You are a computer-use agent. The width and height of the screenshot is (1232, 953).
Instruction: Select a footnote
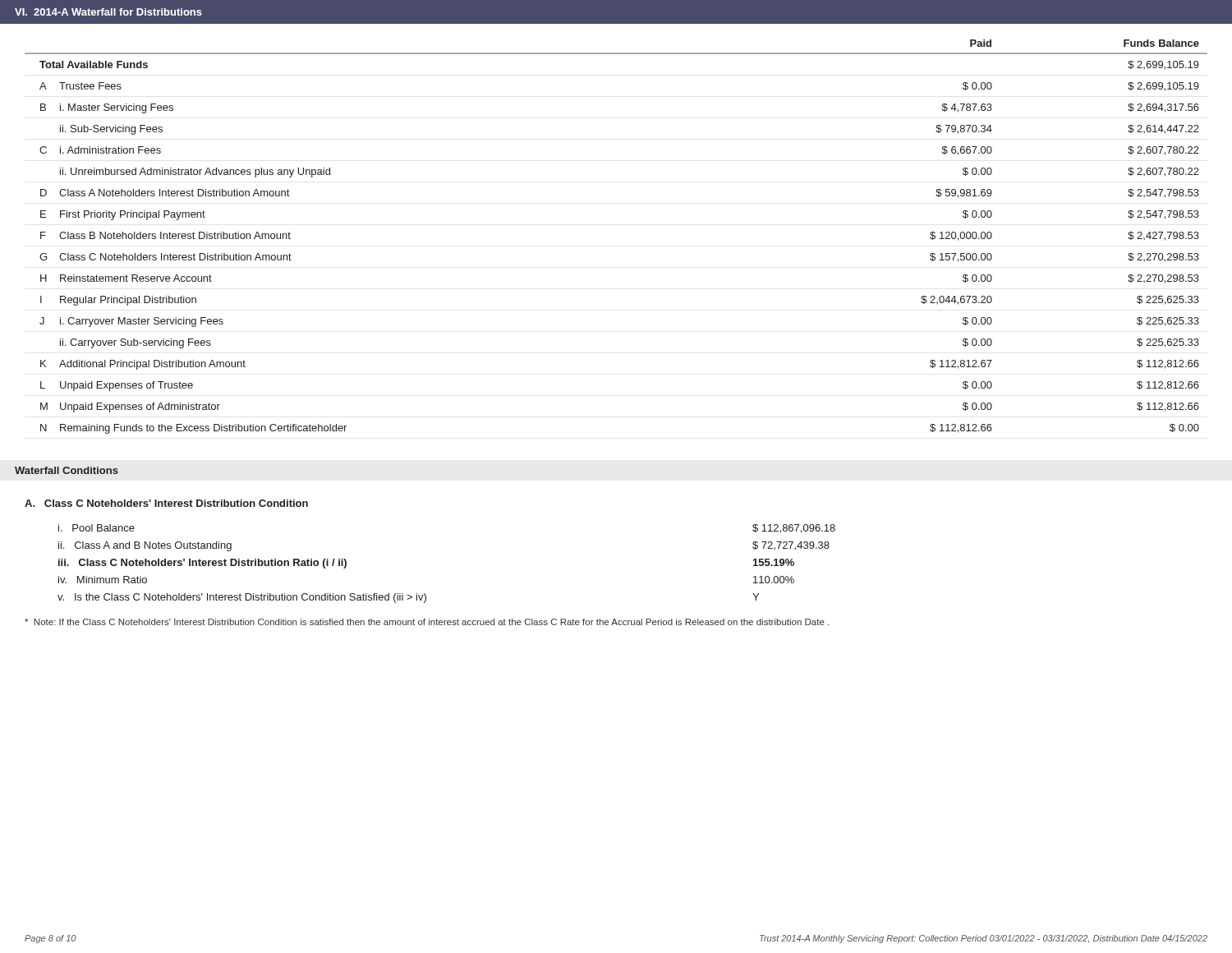[427, 622]
